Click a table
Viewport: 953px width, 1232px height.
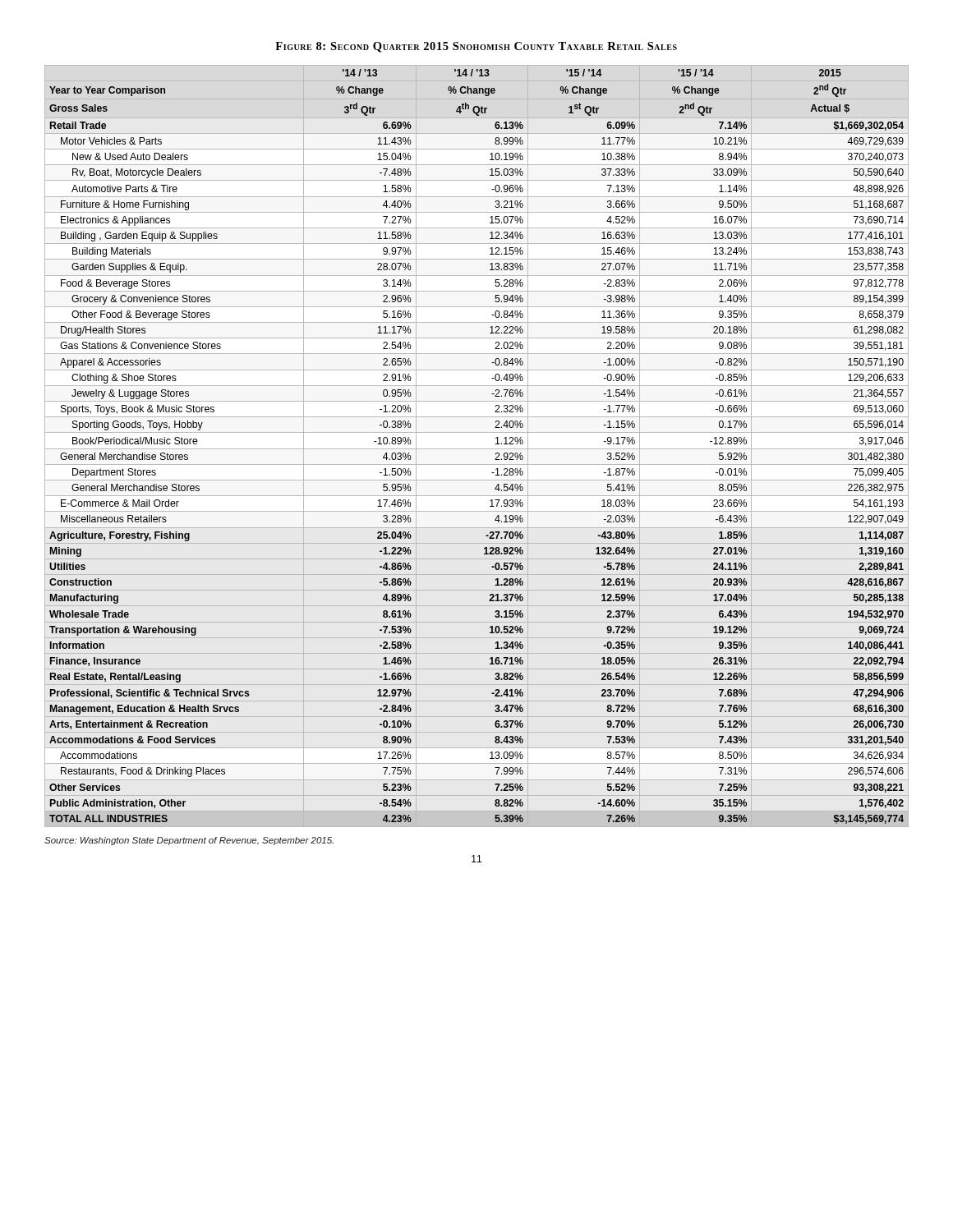click(x=476, y=446)
